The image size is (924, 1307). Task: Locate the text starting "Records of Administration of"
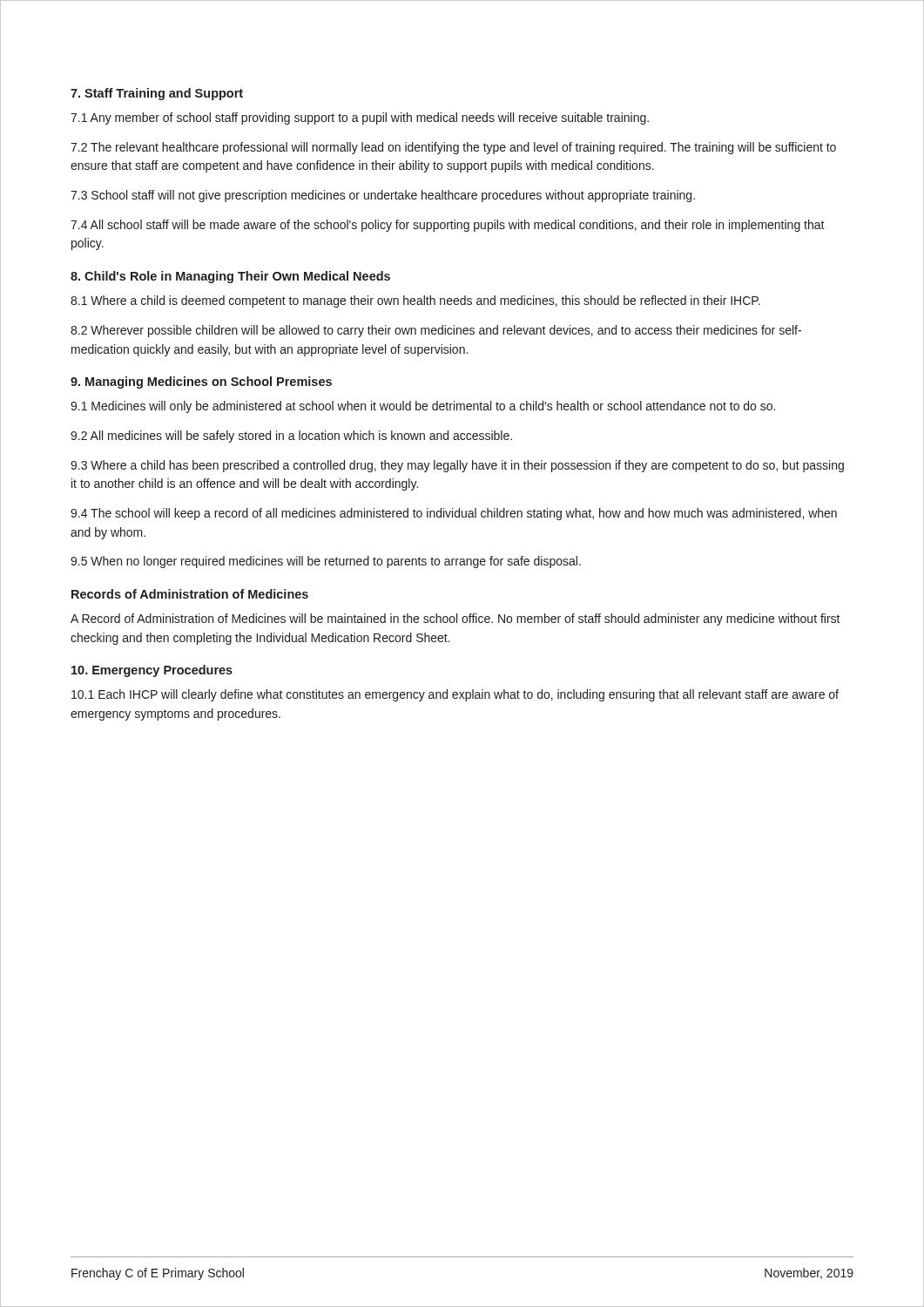190,594
